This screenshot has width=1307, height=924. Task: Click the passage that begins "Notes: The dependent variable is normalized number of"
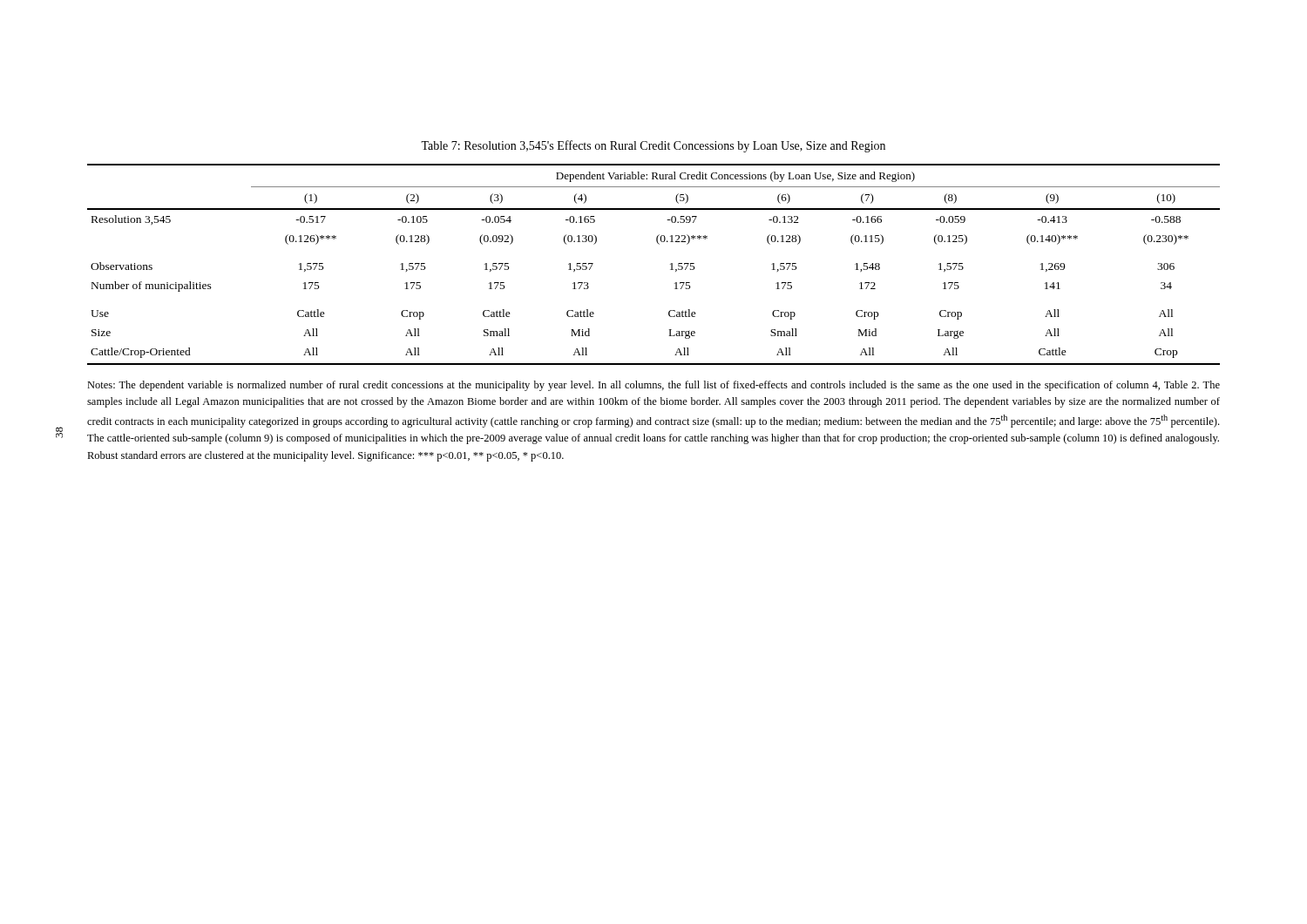pos(654,420)
